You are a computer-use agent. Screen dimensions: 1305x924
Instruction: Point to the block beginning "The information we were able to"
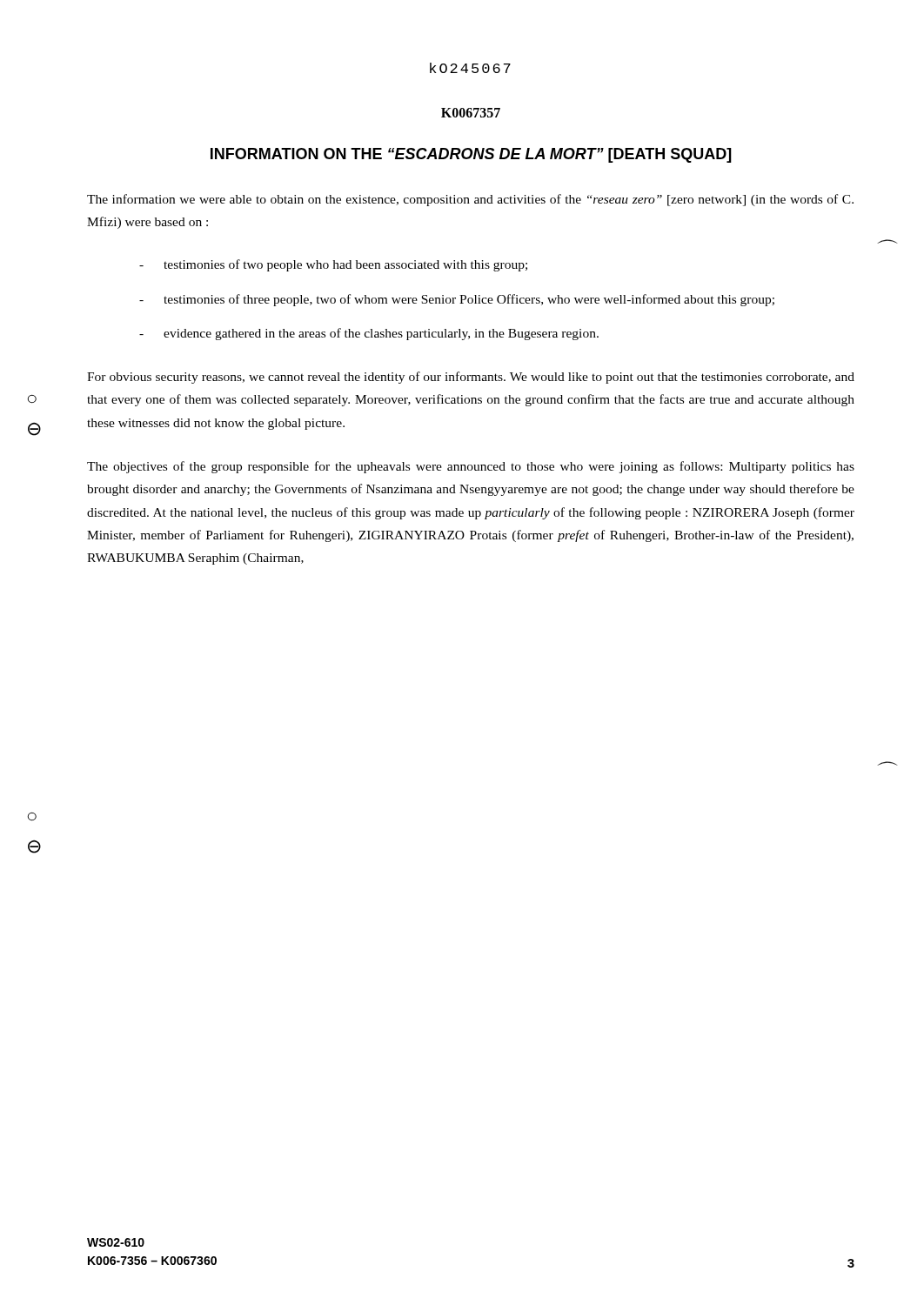[x=471, y=210]
